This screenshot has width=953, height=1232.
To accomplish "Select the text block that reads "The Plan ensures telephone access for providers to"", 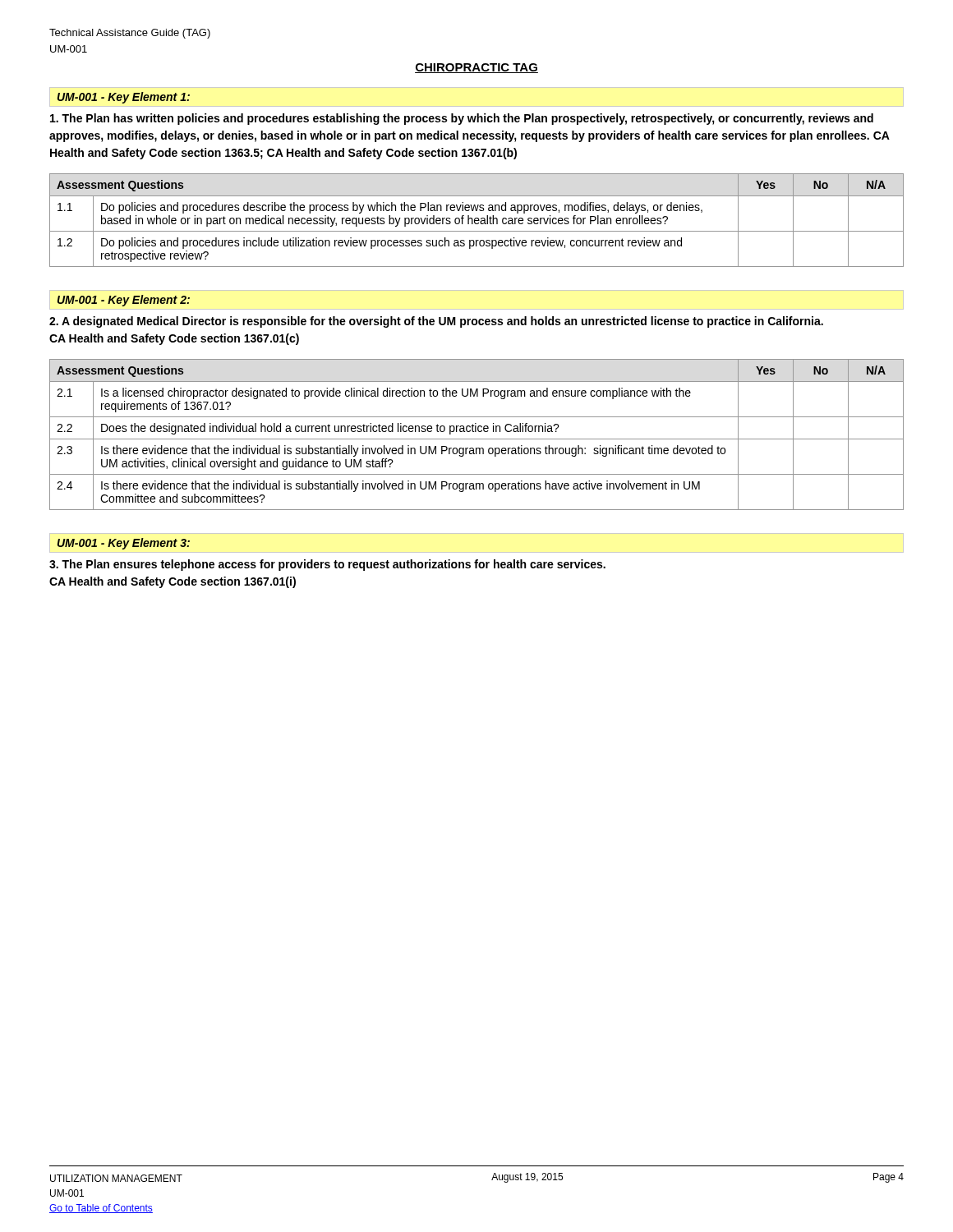I will click(328, 573).
